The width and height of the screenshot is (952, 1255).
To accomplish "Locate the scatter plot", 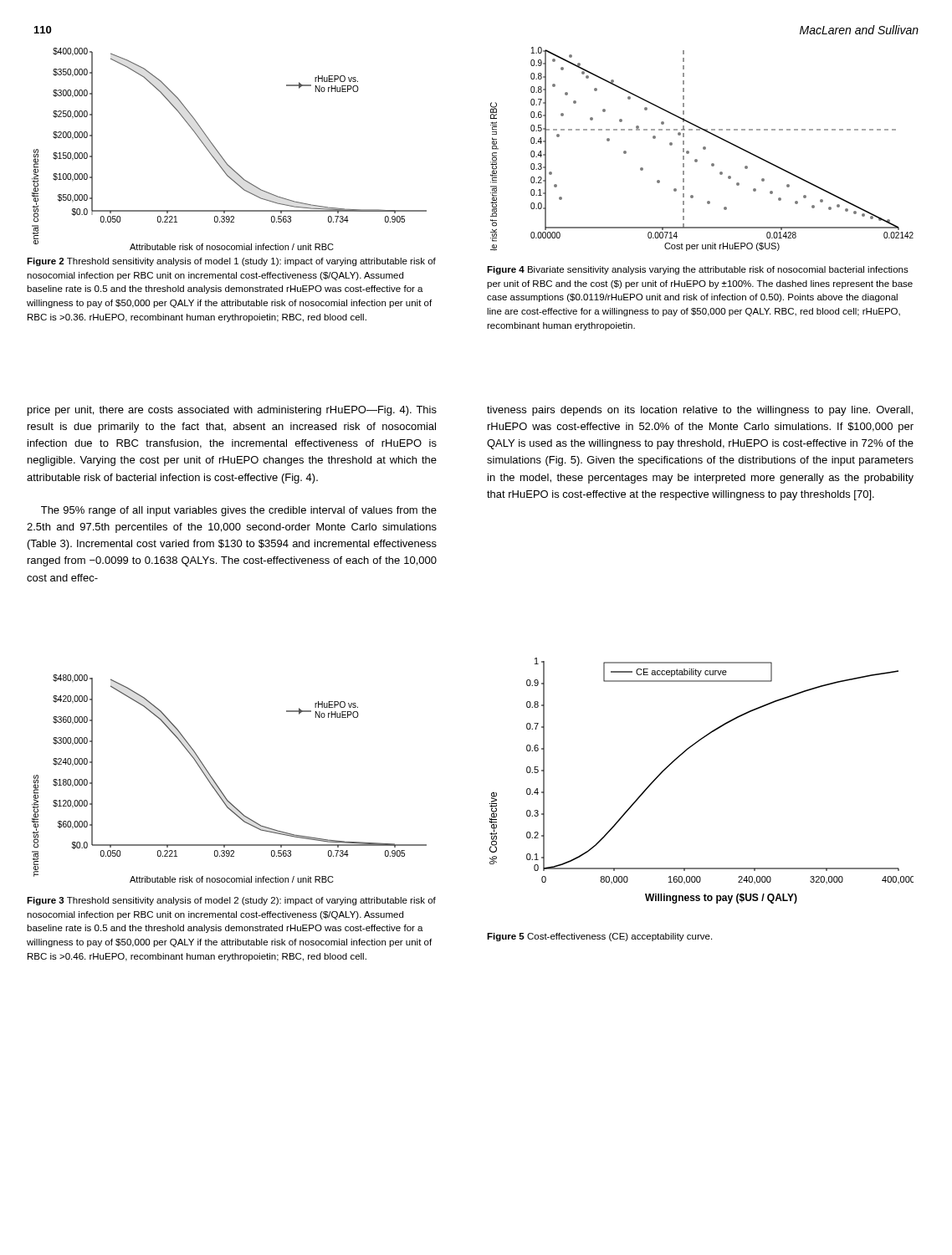I will click(700, 147).
